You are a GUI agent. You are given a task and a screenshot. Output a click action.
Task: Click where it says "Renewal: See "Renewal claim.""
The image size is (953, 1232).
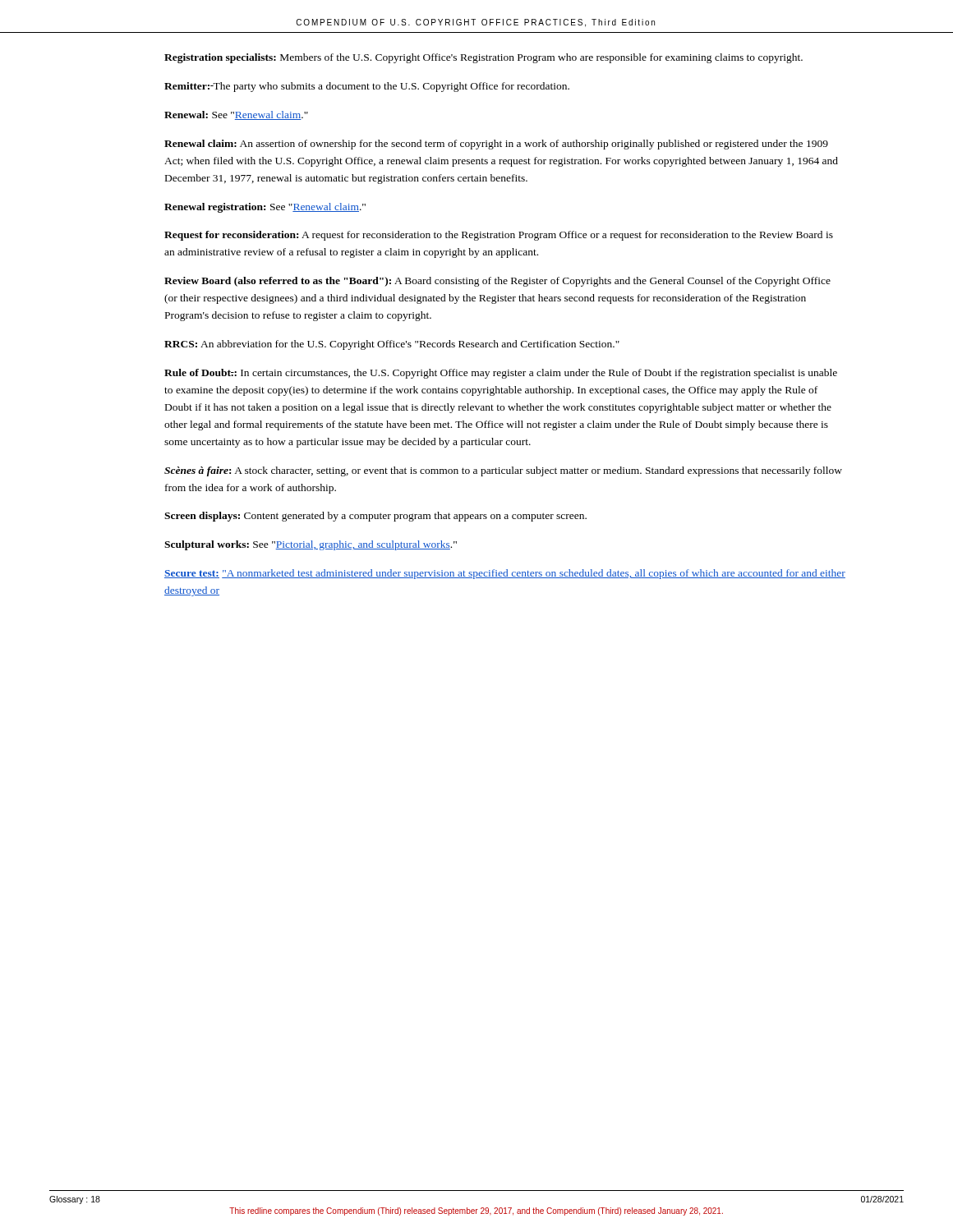point(236,114)
